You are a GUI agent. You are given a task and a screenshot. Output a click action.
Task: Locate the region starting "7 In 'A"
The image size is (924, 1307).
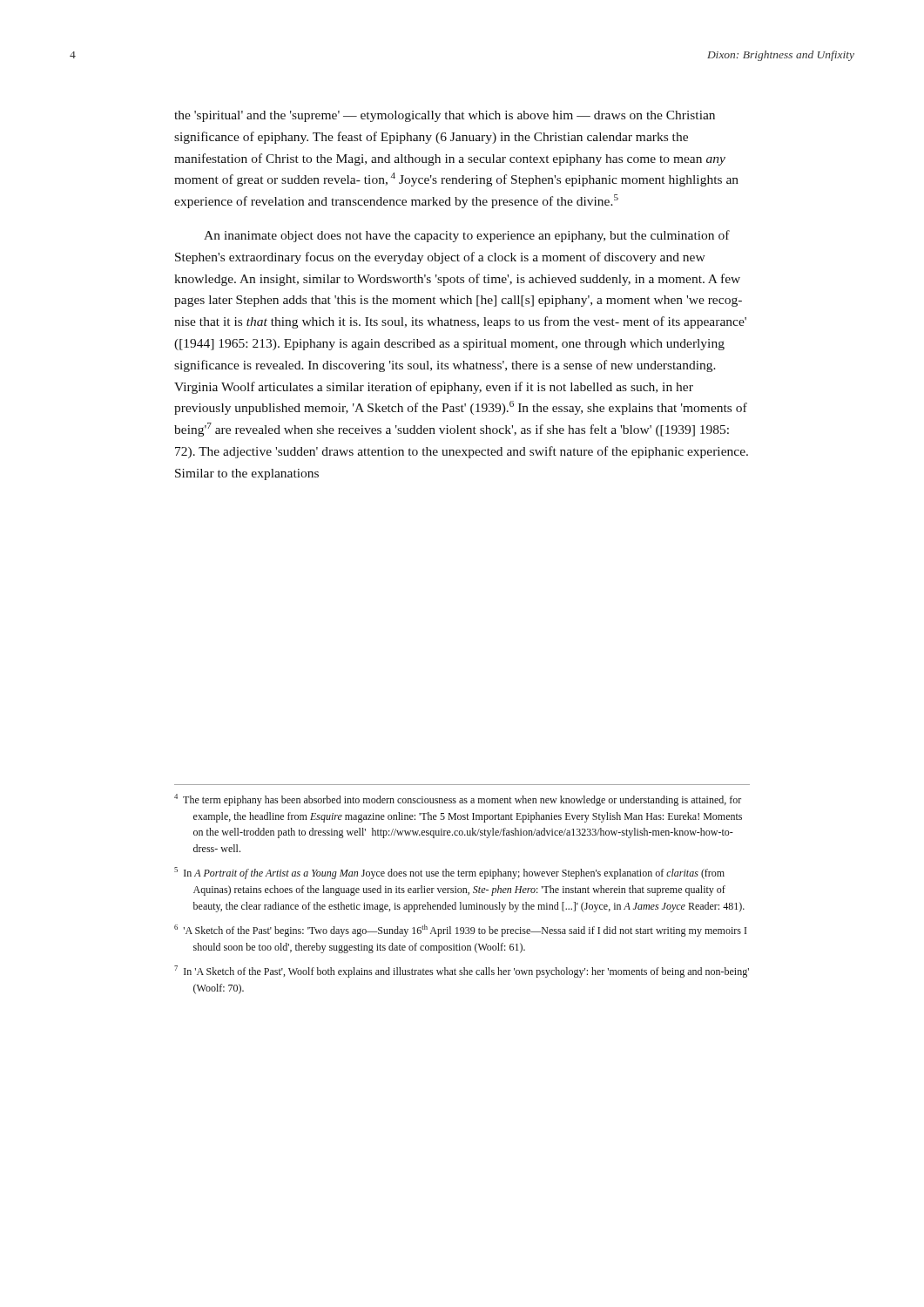coord(462,979)
